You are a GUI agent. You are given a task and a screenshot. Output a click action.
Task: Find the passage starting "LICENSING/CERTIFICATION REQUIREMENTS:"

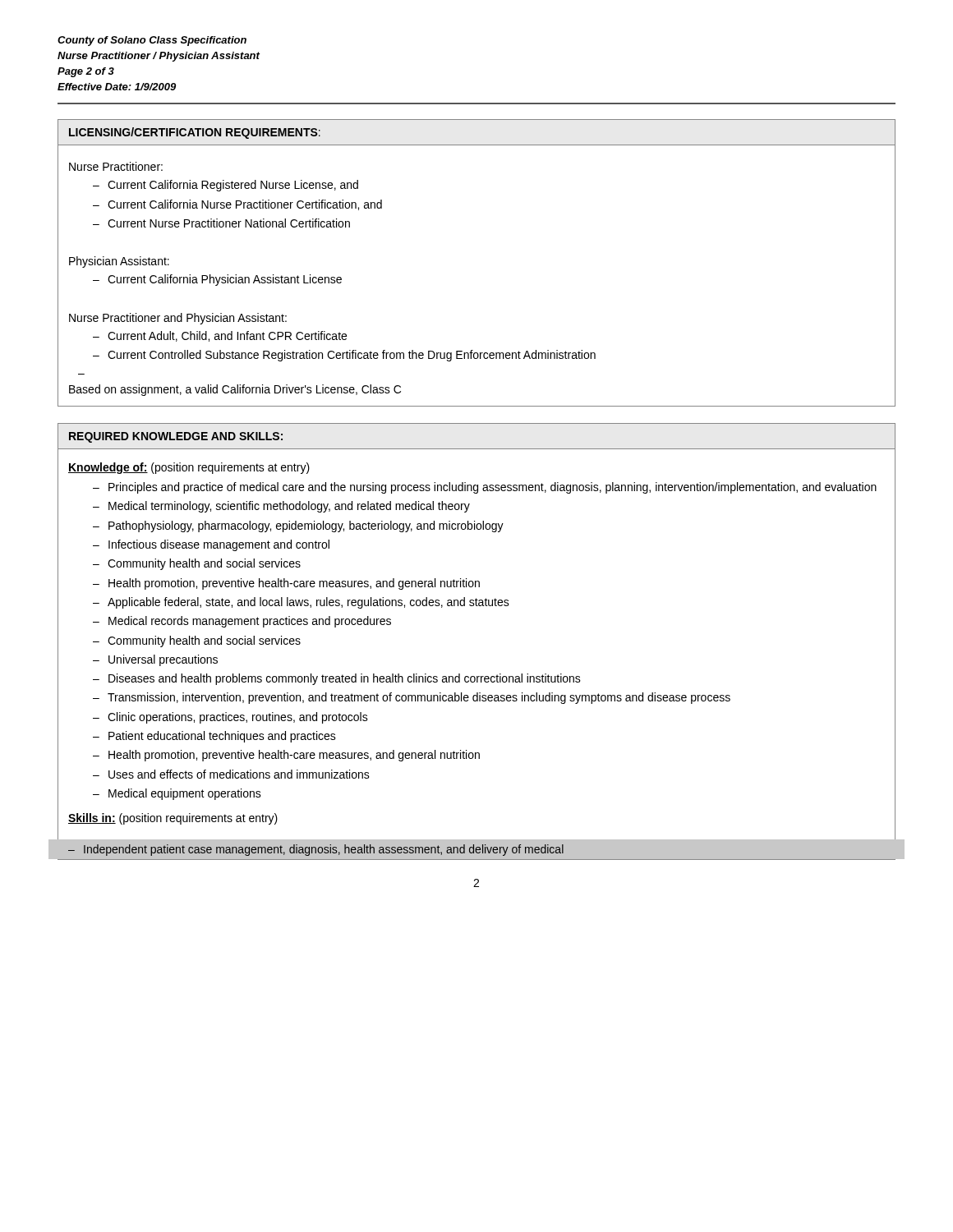click(195, 133)
